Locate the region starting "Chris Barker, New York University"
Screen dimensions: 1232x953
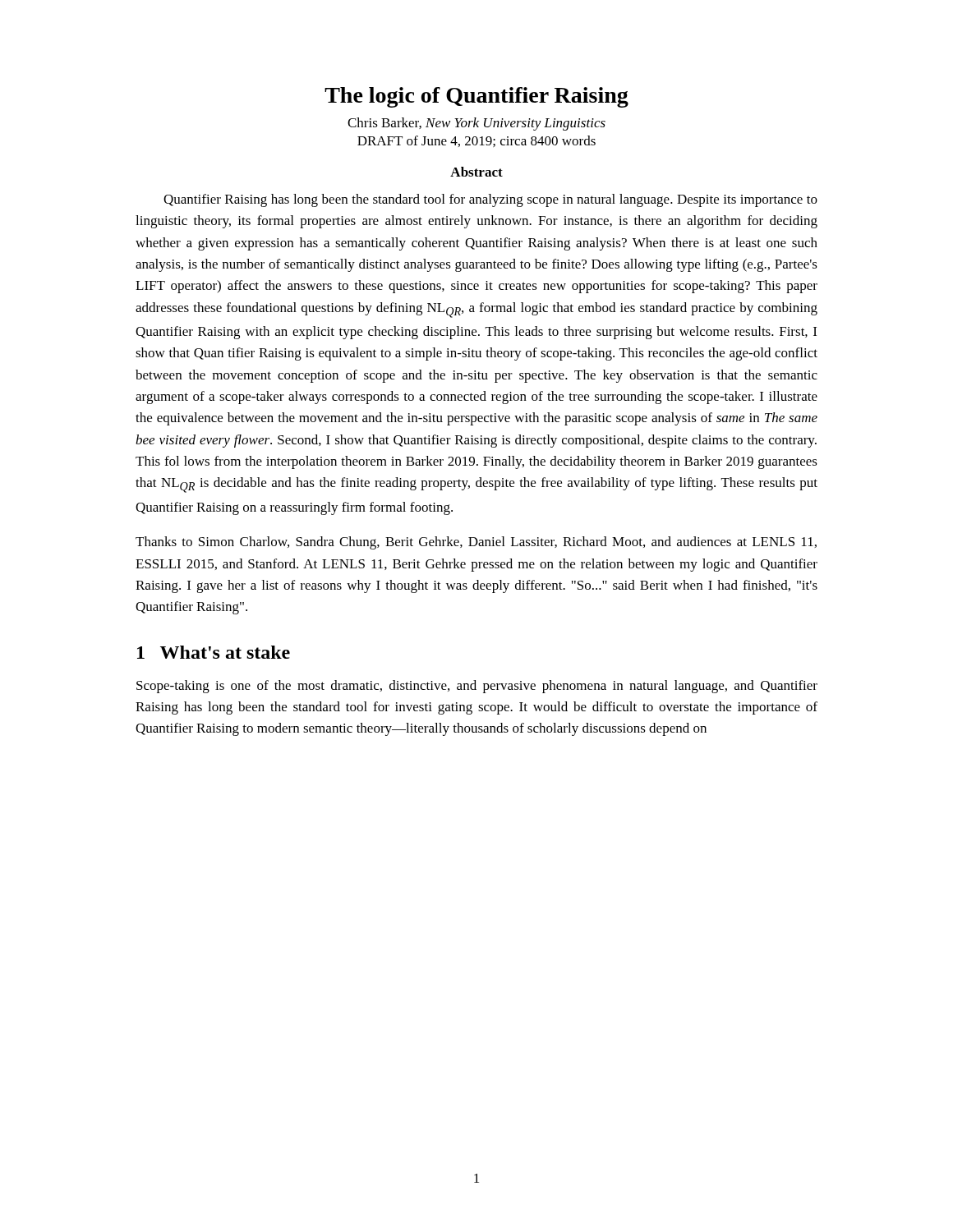pos(476,132)
